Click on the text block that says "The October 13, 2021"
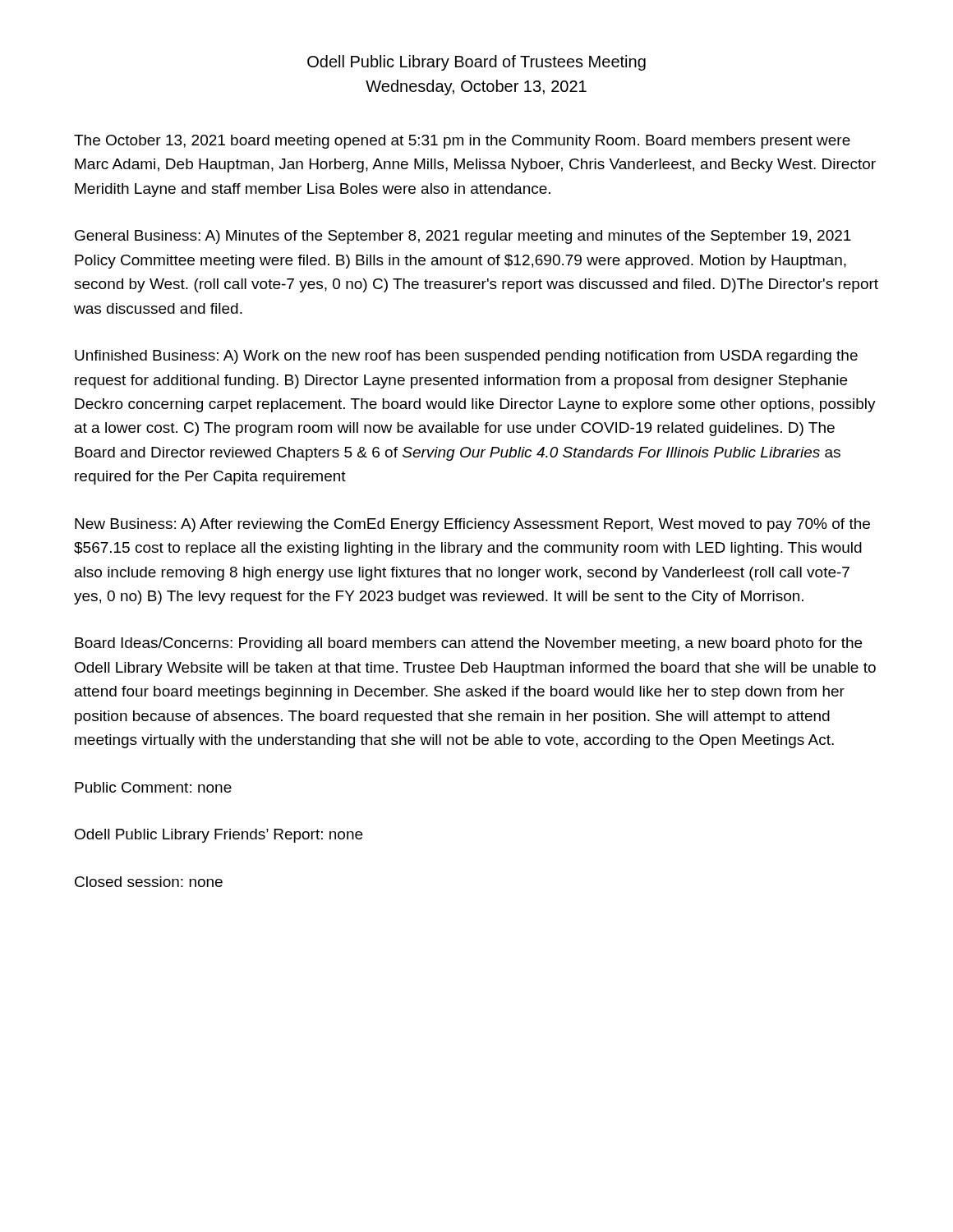The height and width of the screenshot is (1232, 953). click(x=475, y=164)
